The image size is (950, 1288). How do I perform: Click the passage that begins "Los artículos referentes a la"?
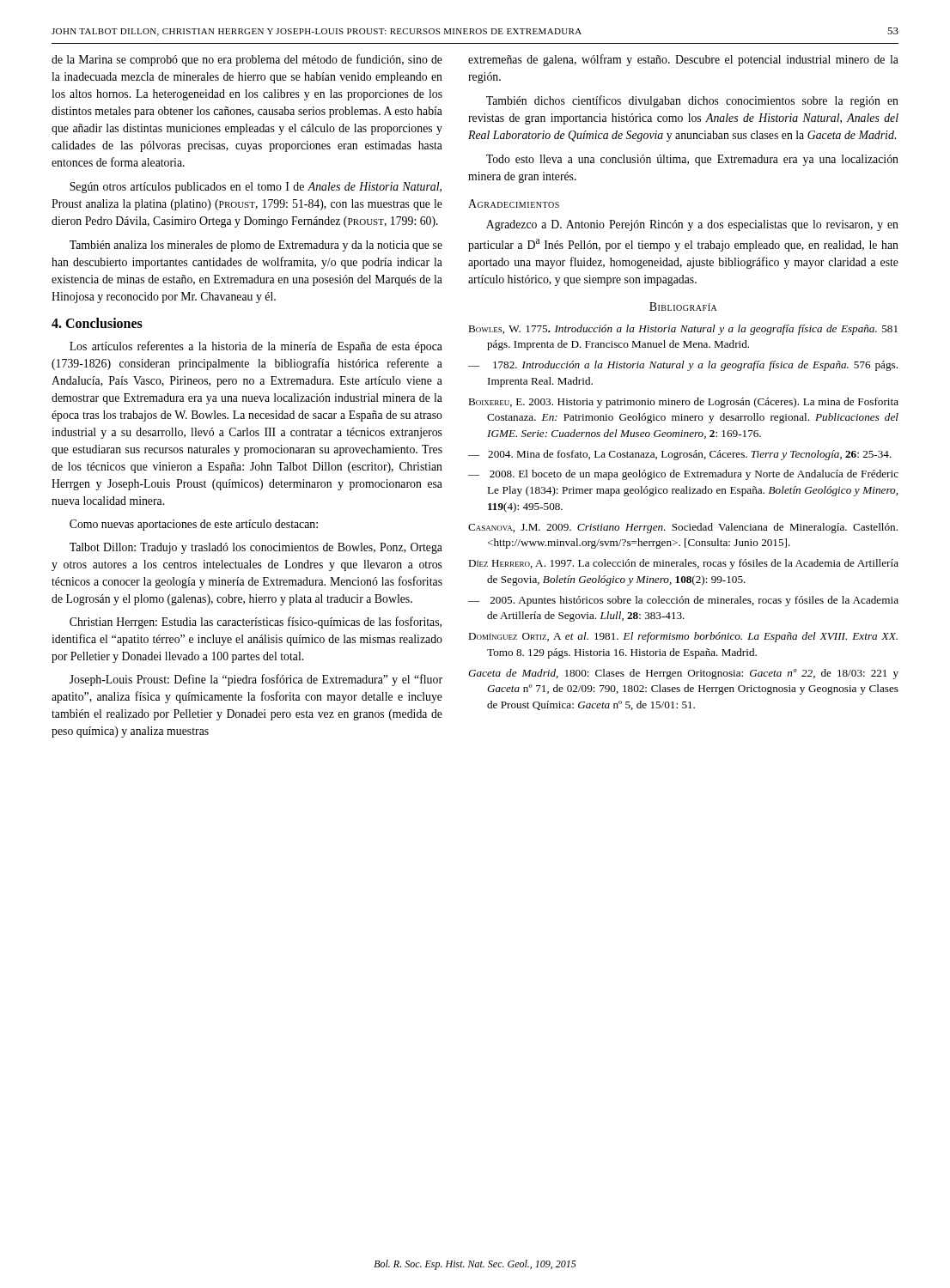click(x=247, y=424)
